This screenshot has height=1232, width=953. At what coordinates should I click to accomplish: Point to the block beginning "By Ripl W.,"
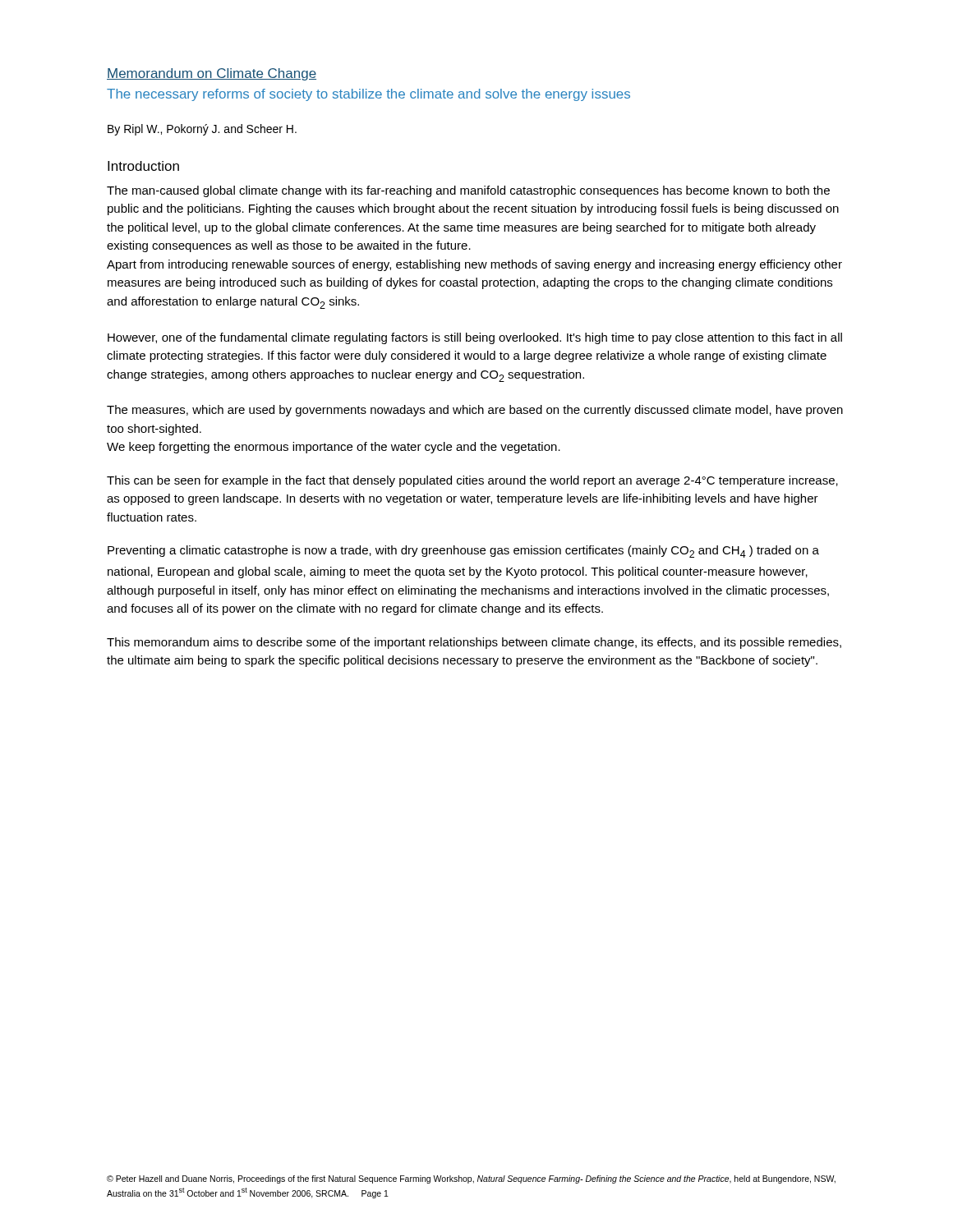coord(202,129)
